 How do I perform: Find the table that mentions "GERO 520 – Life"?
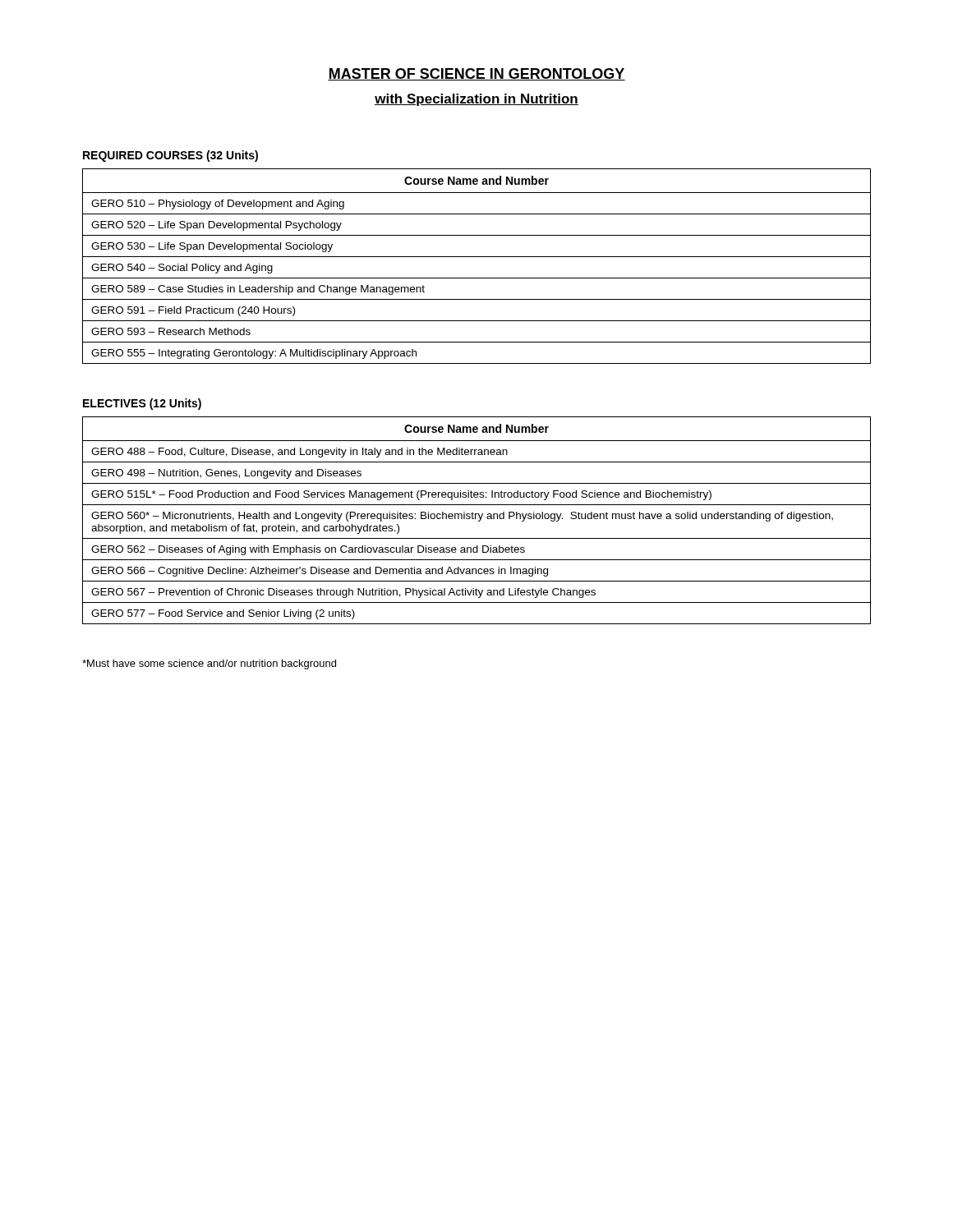tap(476, 266)
